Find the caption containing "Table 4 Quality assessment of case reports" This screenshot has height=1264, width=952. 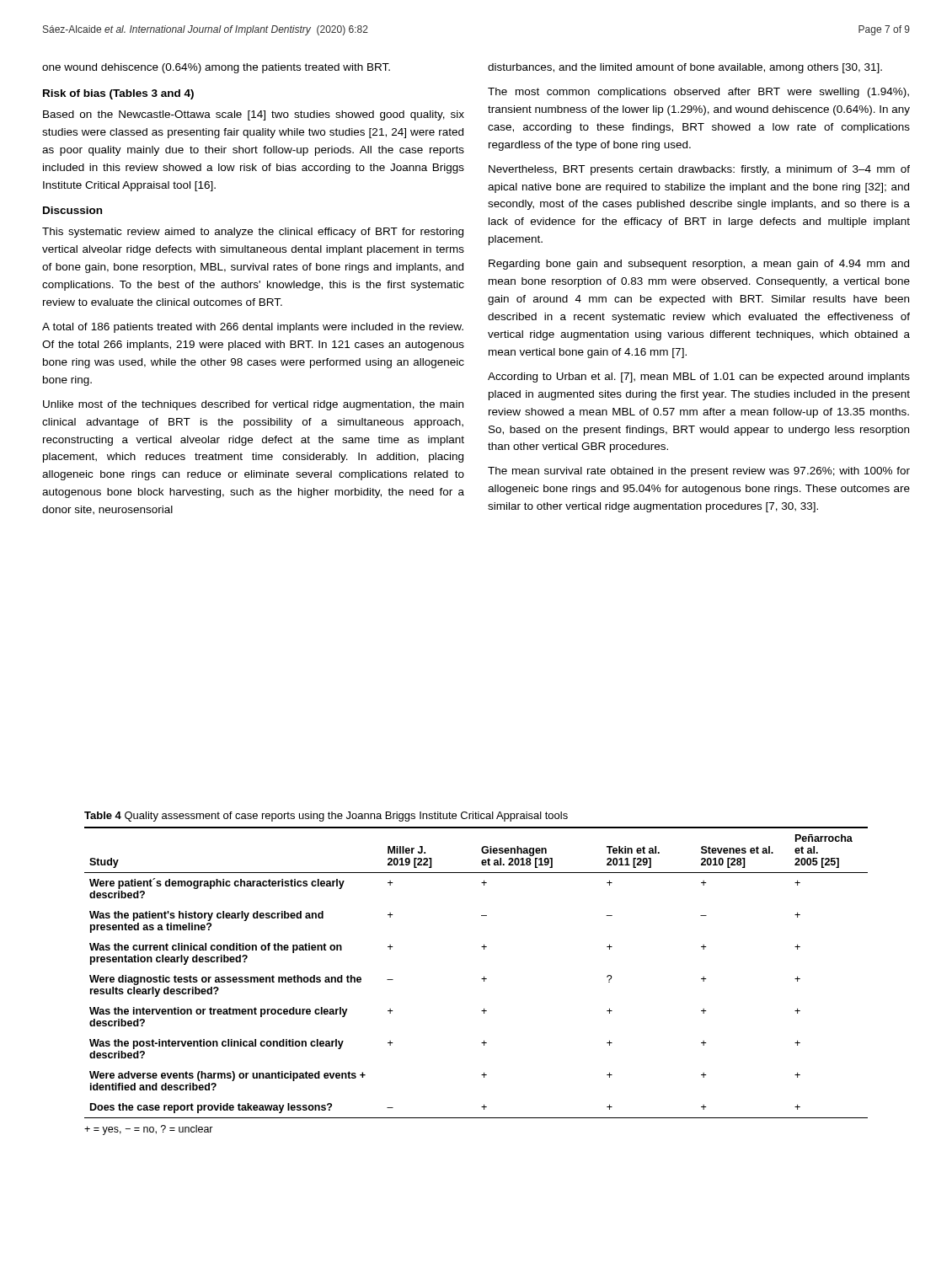[x=326, y=815]
